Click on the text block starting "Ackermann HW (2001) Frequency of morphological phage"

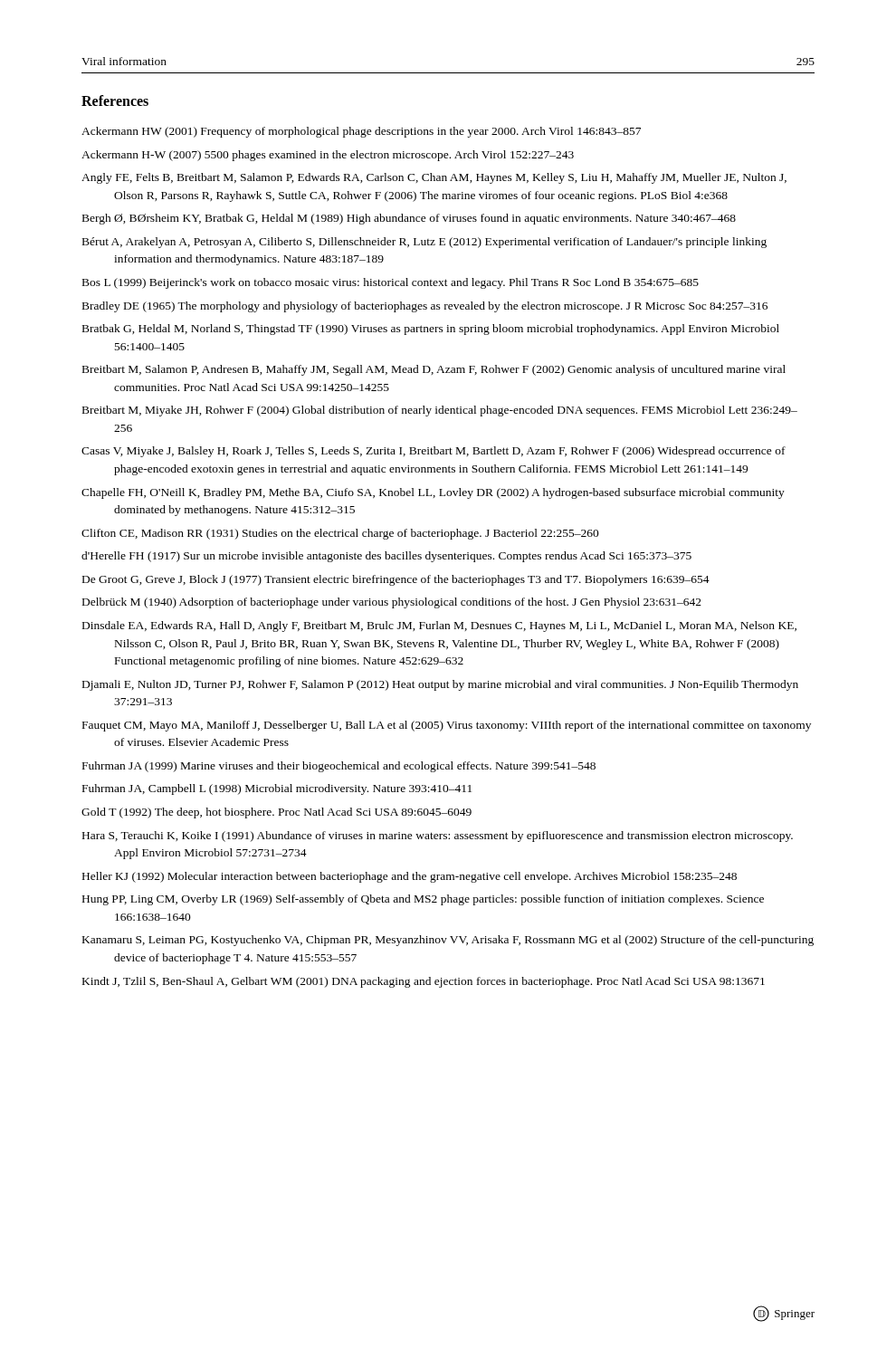(361, 131)
